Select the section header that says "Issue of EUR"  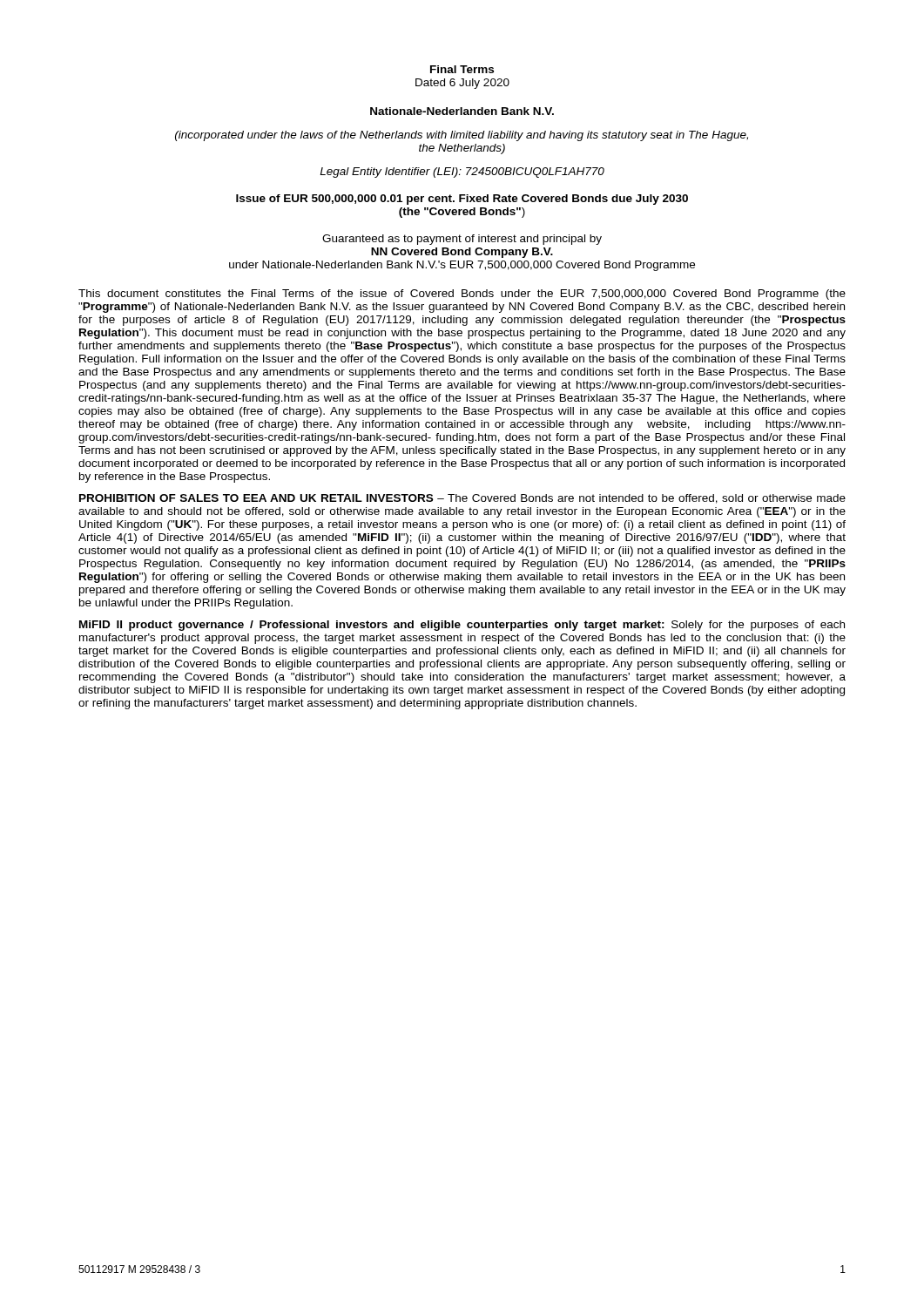click(462, 205)
